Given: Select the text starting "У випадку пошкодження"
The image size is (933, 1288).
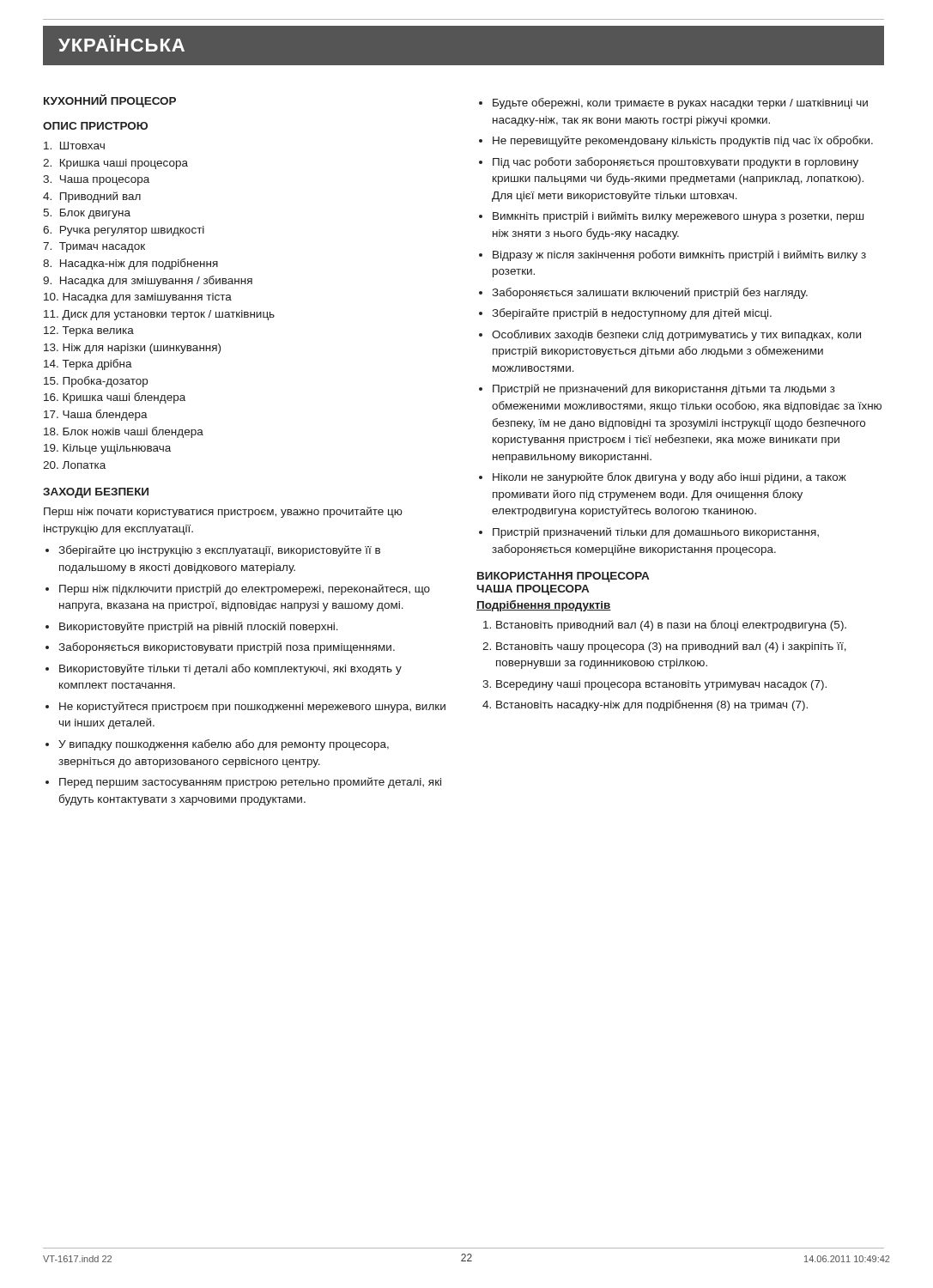Looking at the screenshot, I should pyautogui.click(x=224, y=752).
